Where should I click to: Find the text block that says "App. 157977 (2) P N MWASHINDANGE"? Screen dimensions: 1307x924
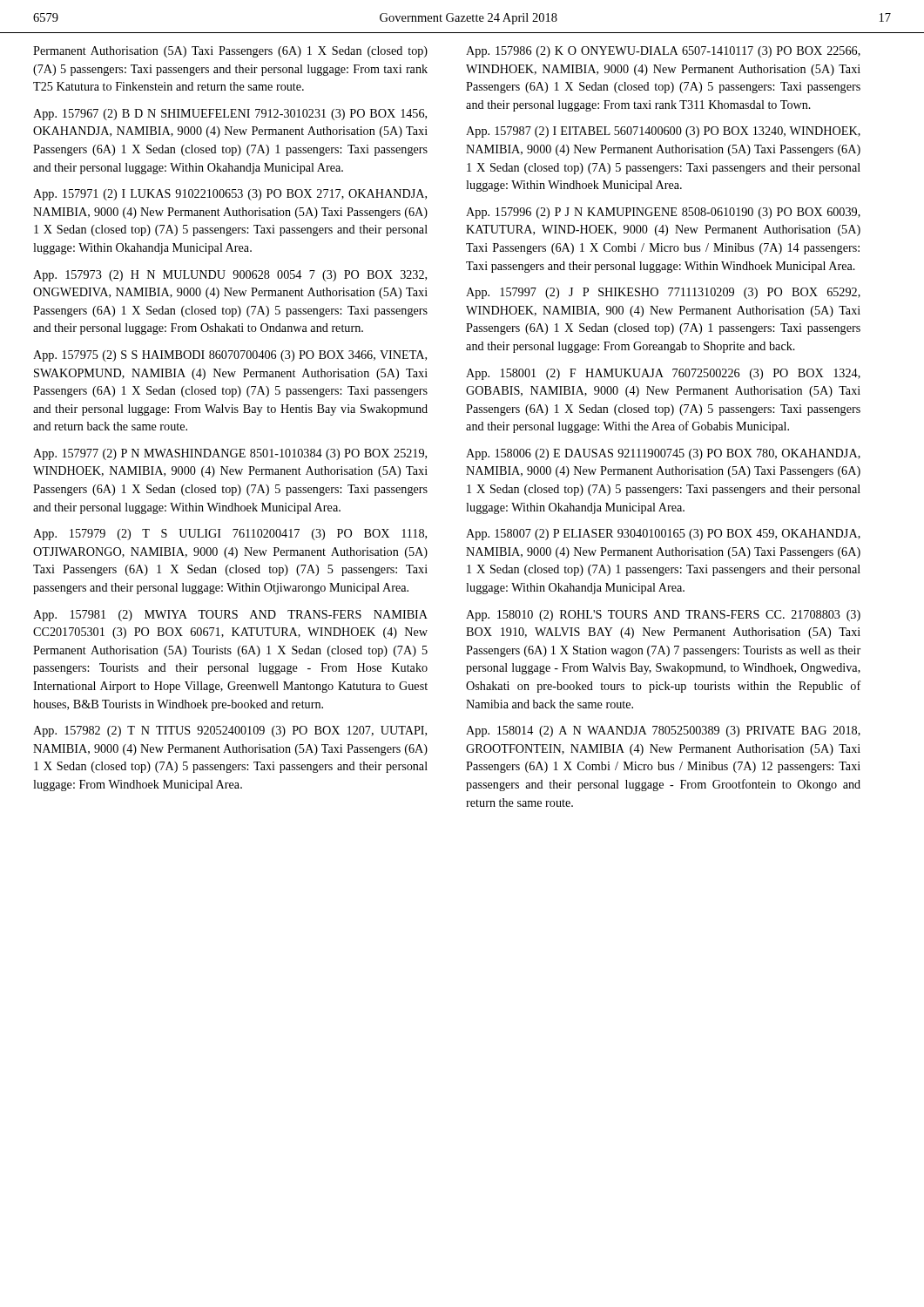pyautogui.click(x=230, y=480)
